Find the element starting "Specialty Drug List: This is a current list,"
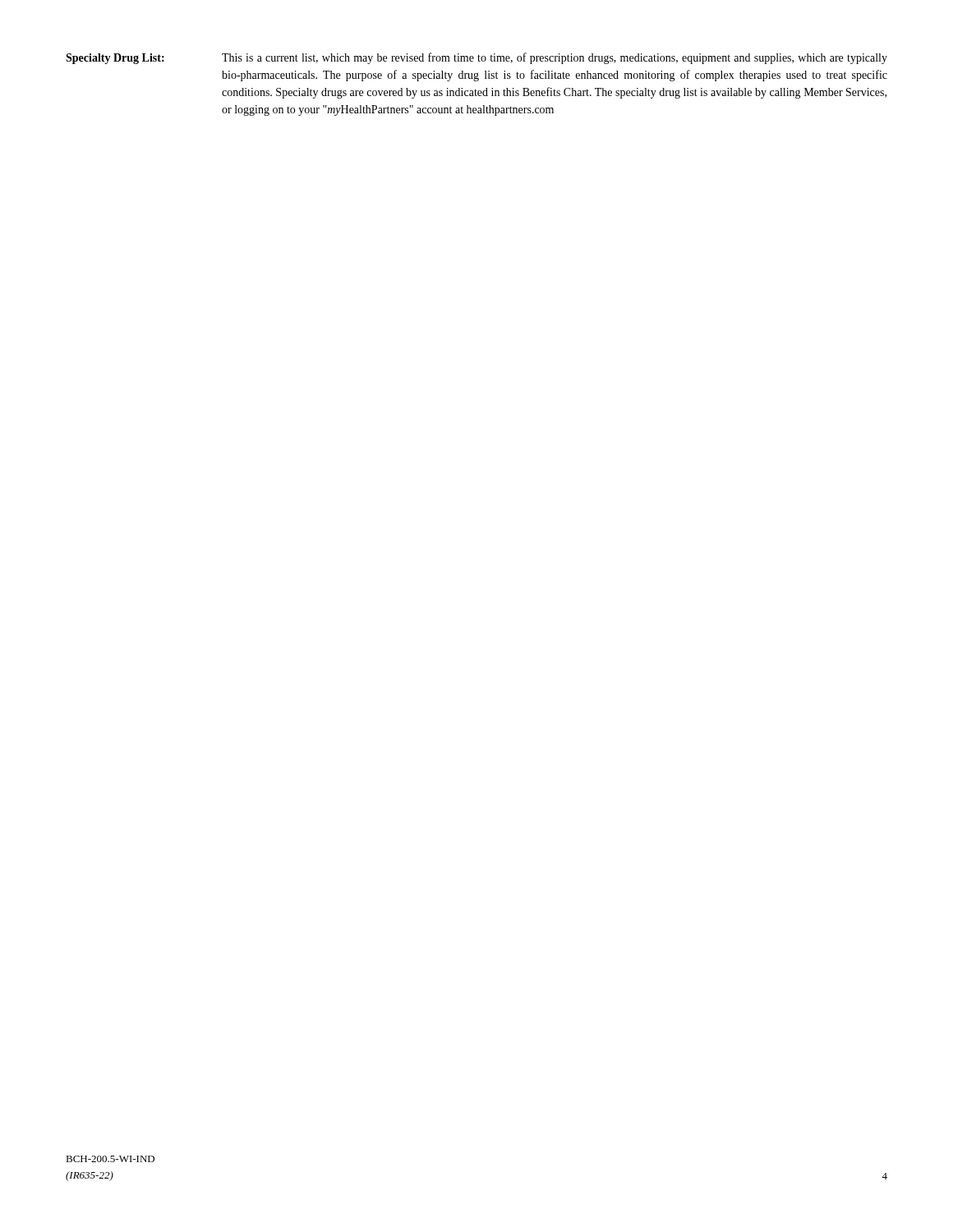The height and width of the screenshot is (1232, 953). click(476, 84)
